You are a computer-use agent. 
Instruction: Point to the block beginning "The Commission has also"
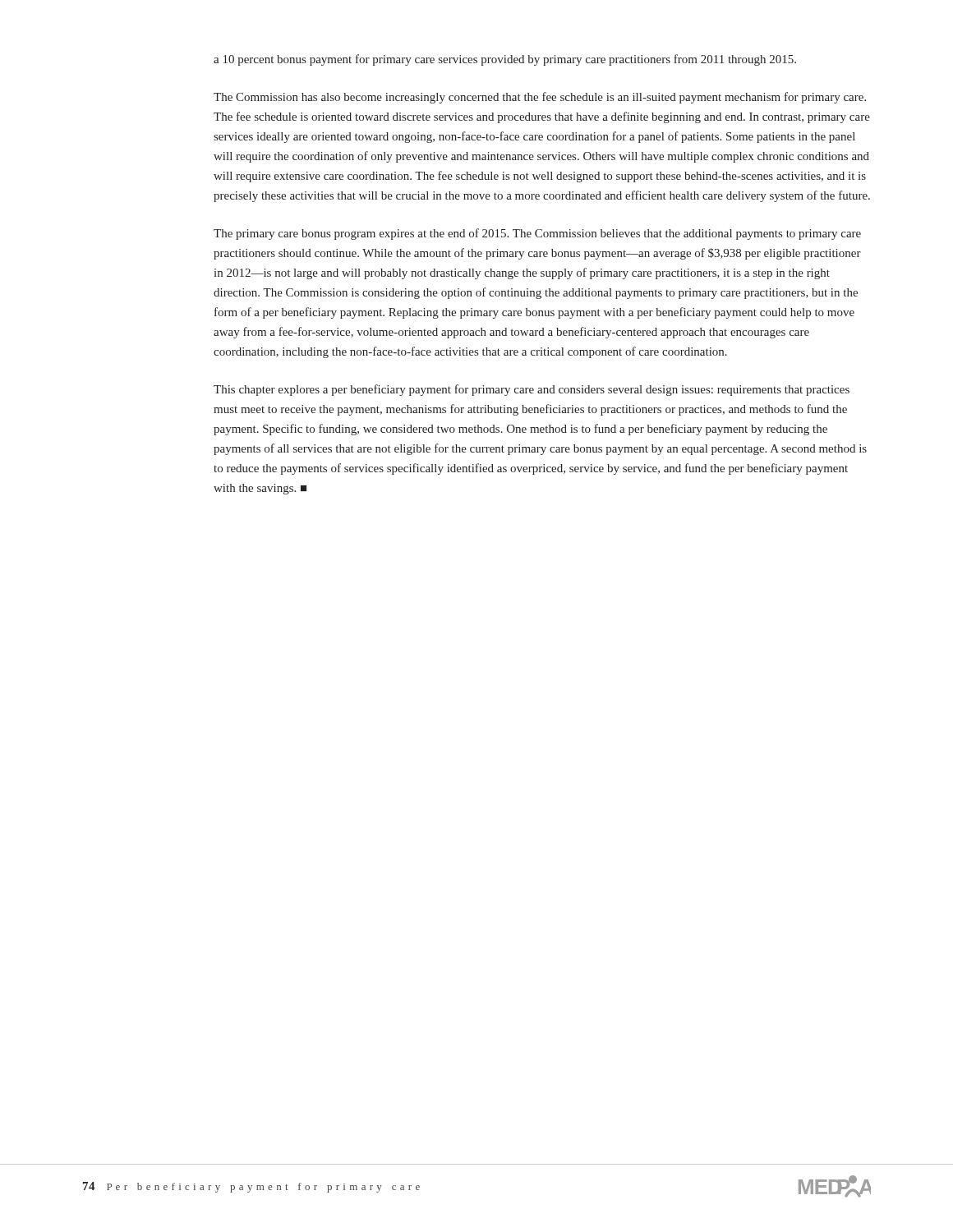[x=542, y=146]
